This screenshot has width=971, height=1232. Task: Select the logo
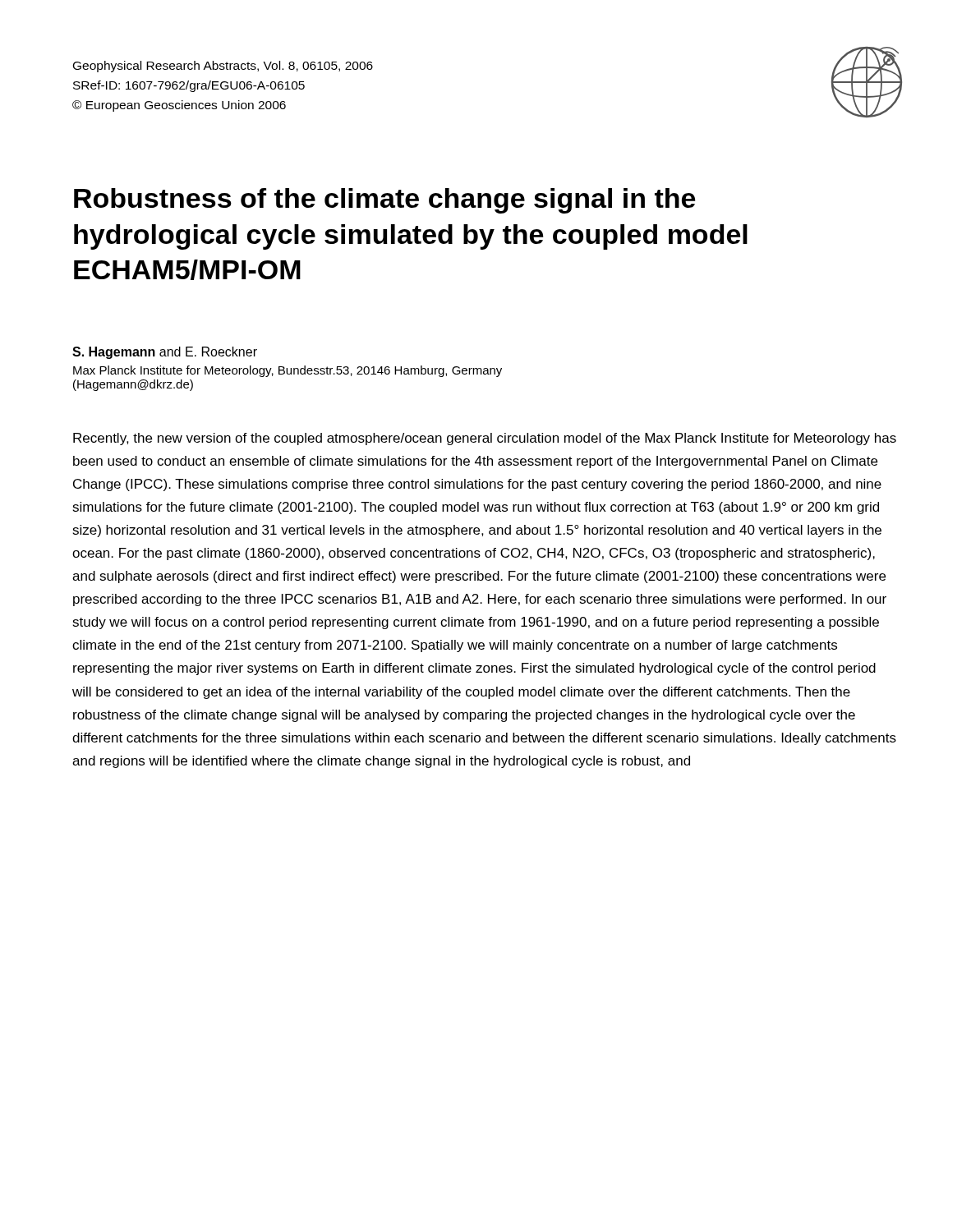click(867, 82)
